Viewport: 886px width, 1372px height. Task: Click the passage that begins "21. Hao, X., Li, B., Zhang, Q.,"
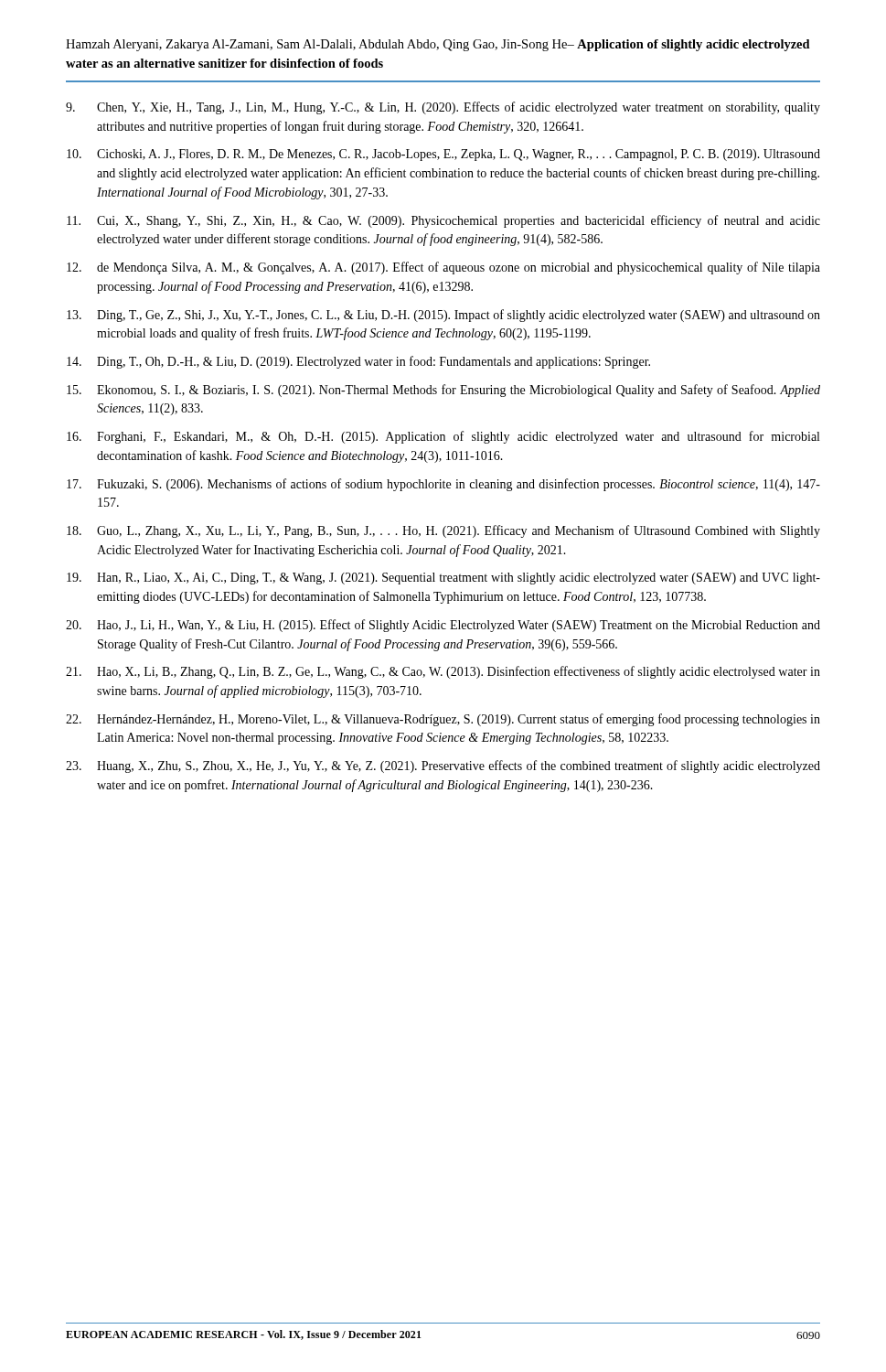click(443, 682)
